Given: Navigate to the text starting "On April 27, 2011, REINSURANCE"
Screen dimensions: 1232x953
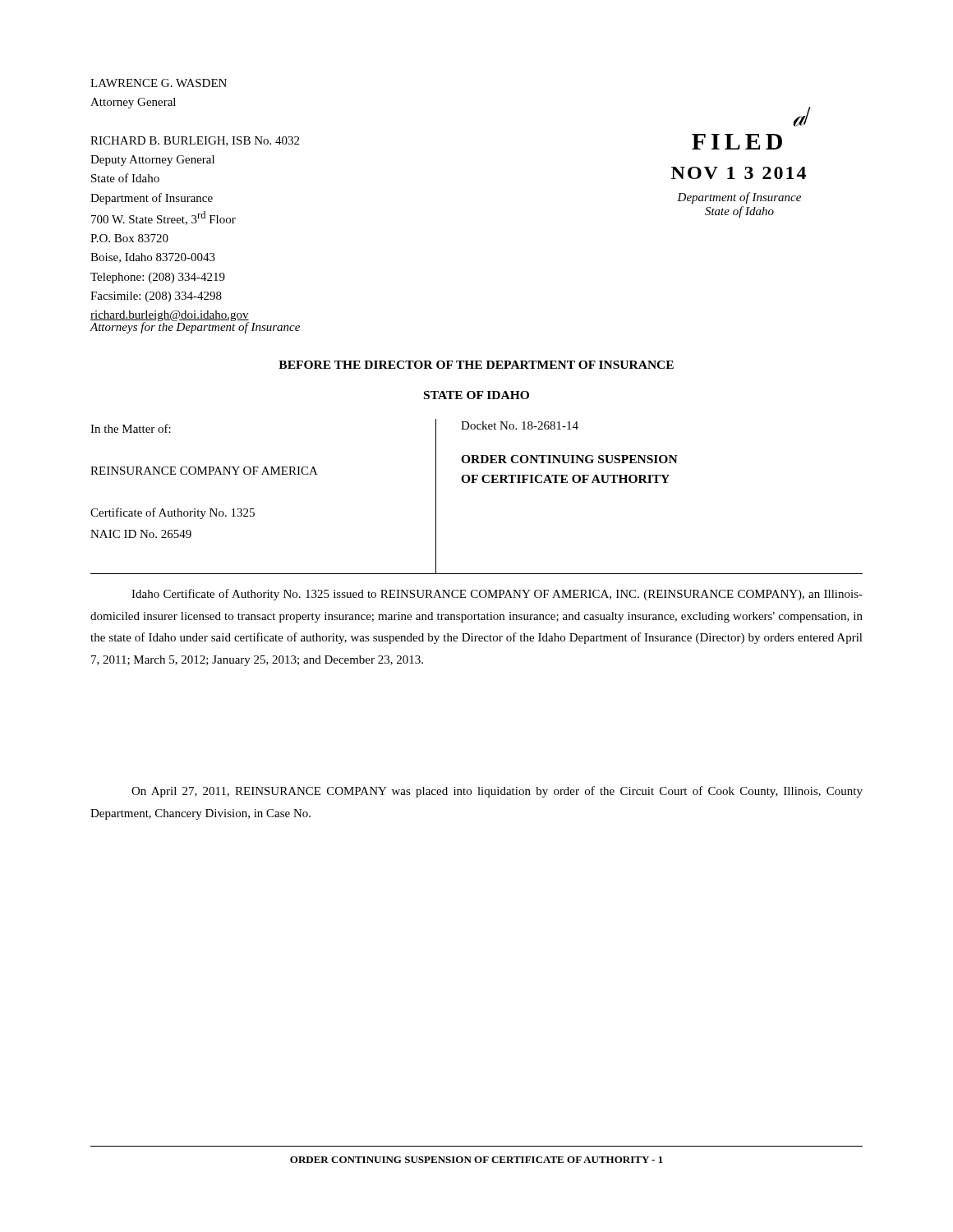Looking at the screenshot, I should tap(476, 802).
